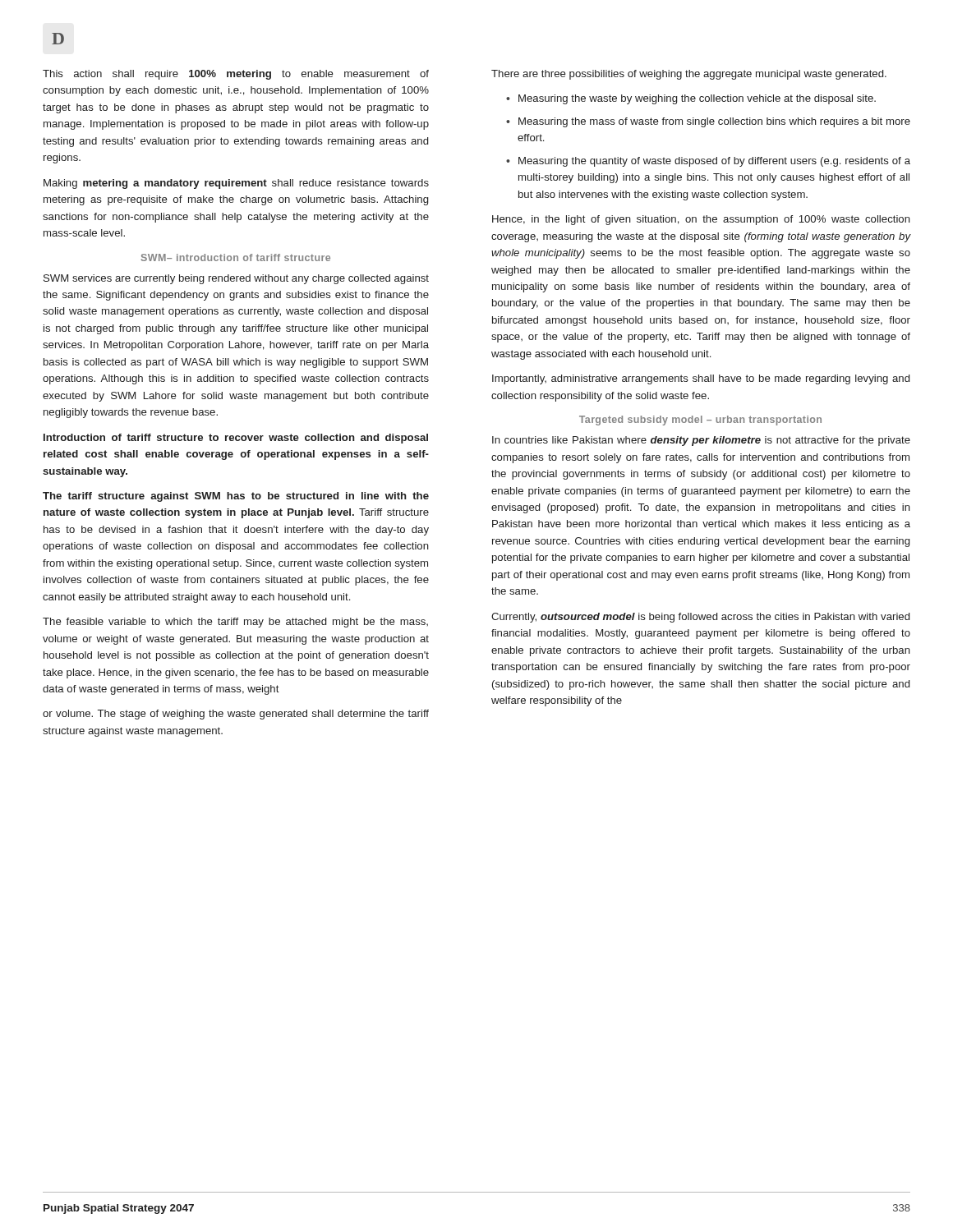The height and width of the screenshot is (1232, 953).
Task: Find the block on this page that starts "There are three possibilities of weighing the"
Action: 701,74
